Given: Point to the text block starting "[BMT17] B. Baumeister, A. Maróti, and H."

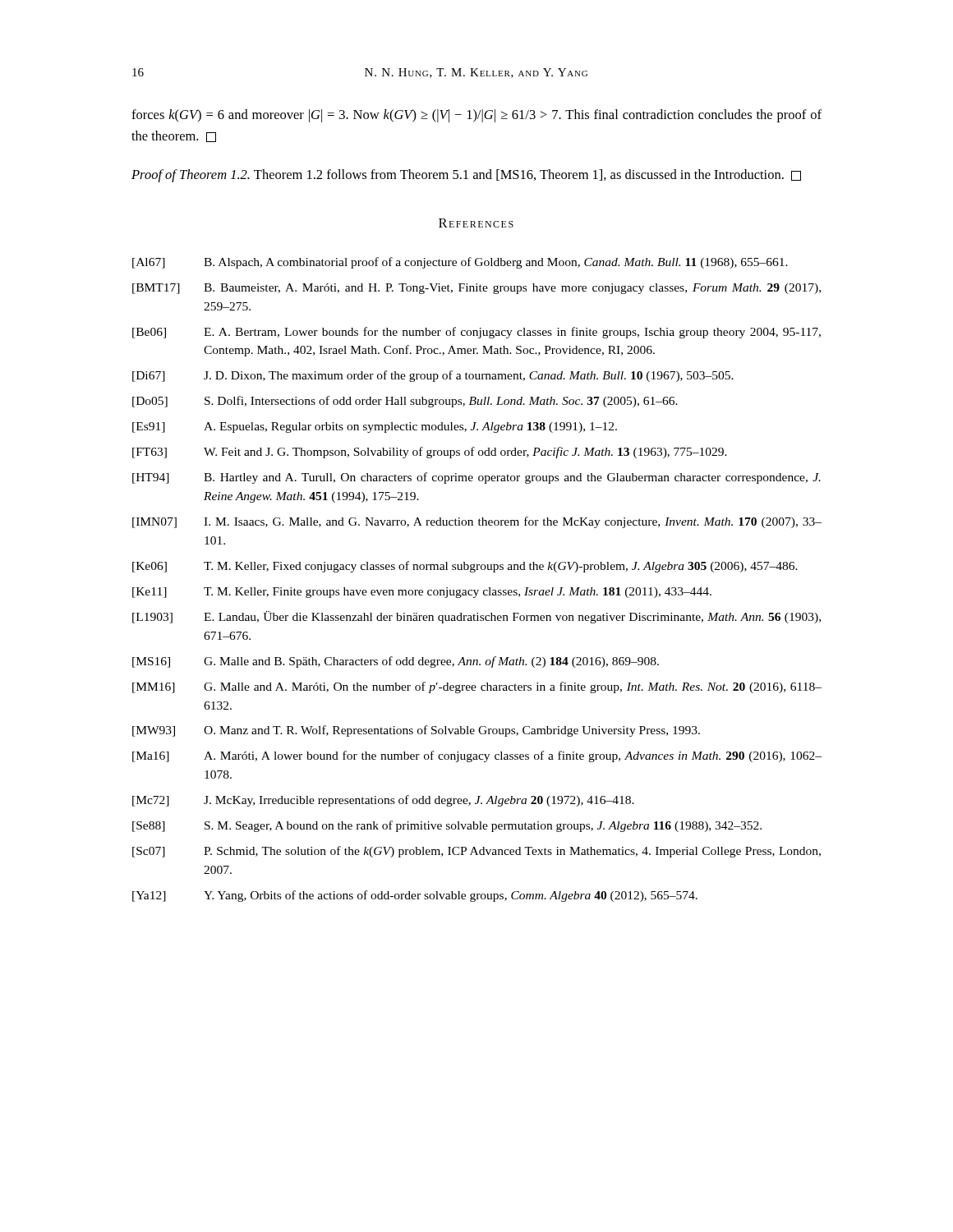Looking at the screenshot, I should coord(476,297).
